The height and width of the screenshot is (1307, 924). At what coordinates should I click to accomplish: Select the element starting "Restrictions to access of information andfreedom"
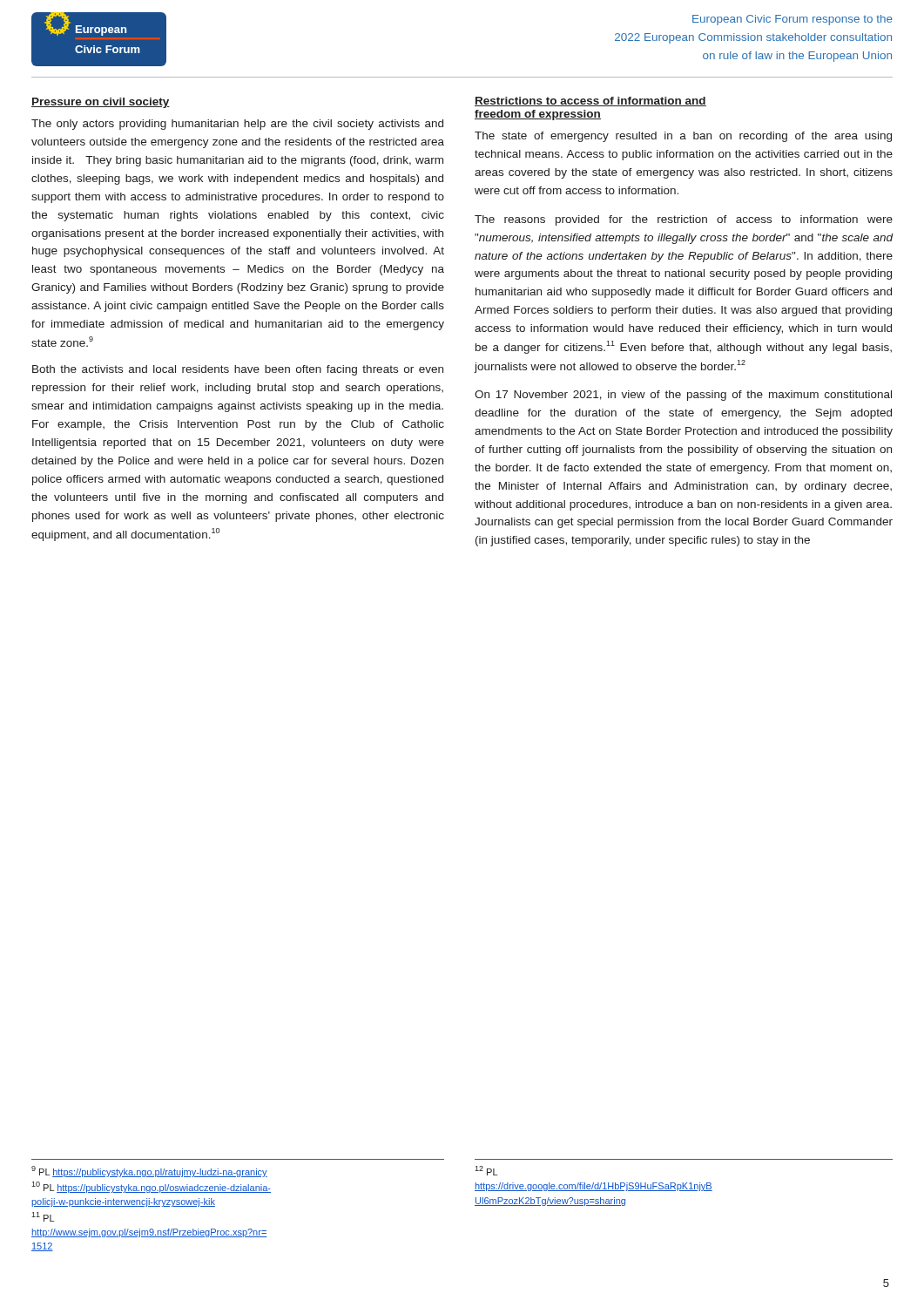(590, 107)
